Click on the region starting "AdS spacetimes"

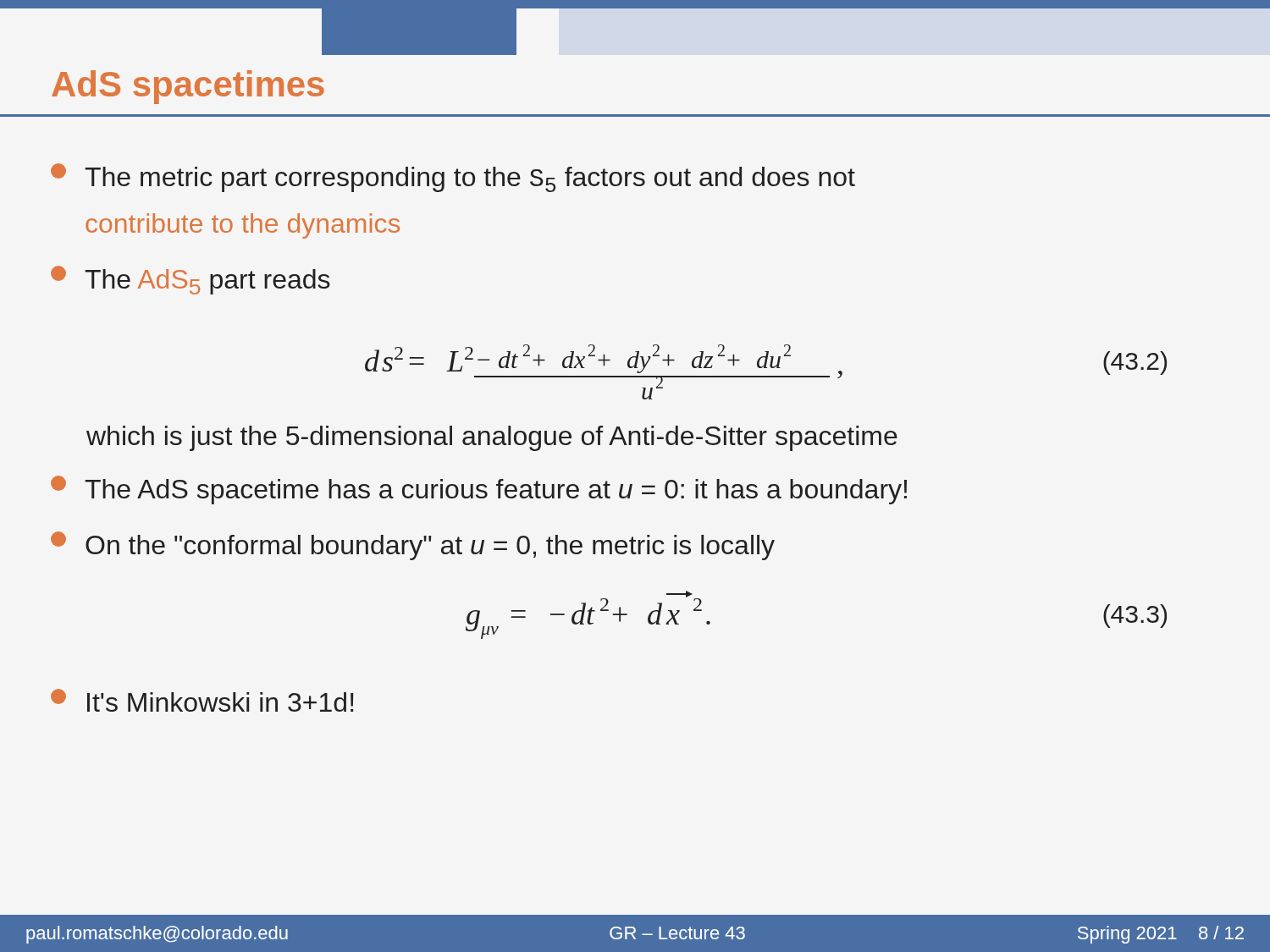tap(188, 85)
